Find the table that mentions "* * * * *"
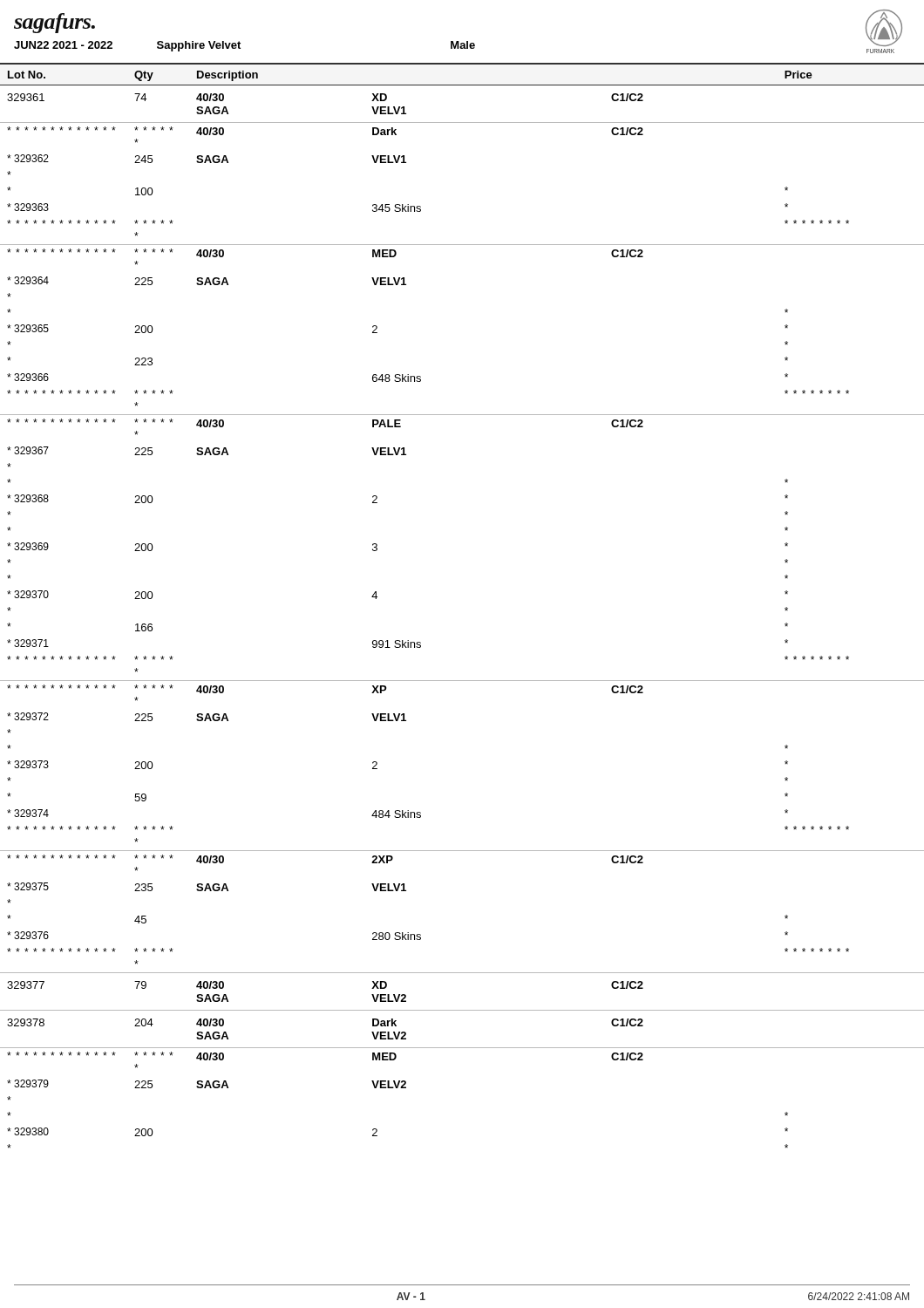 462,673
